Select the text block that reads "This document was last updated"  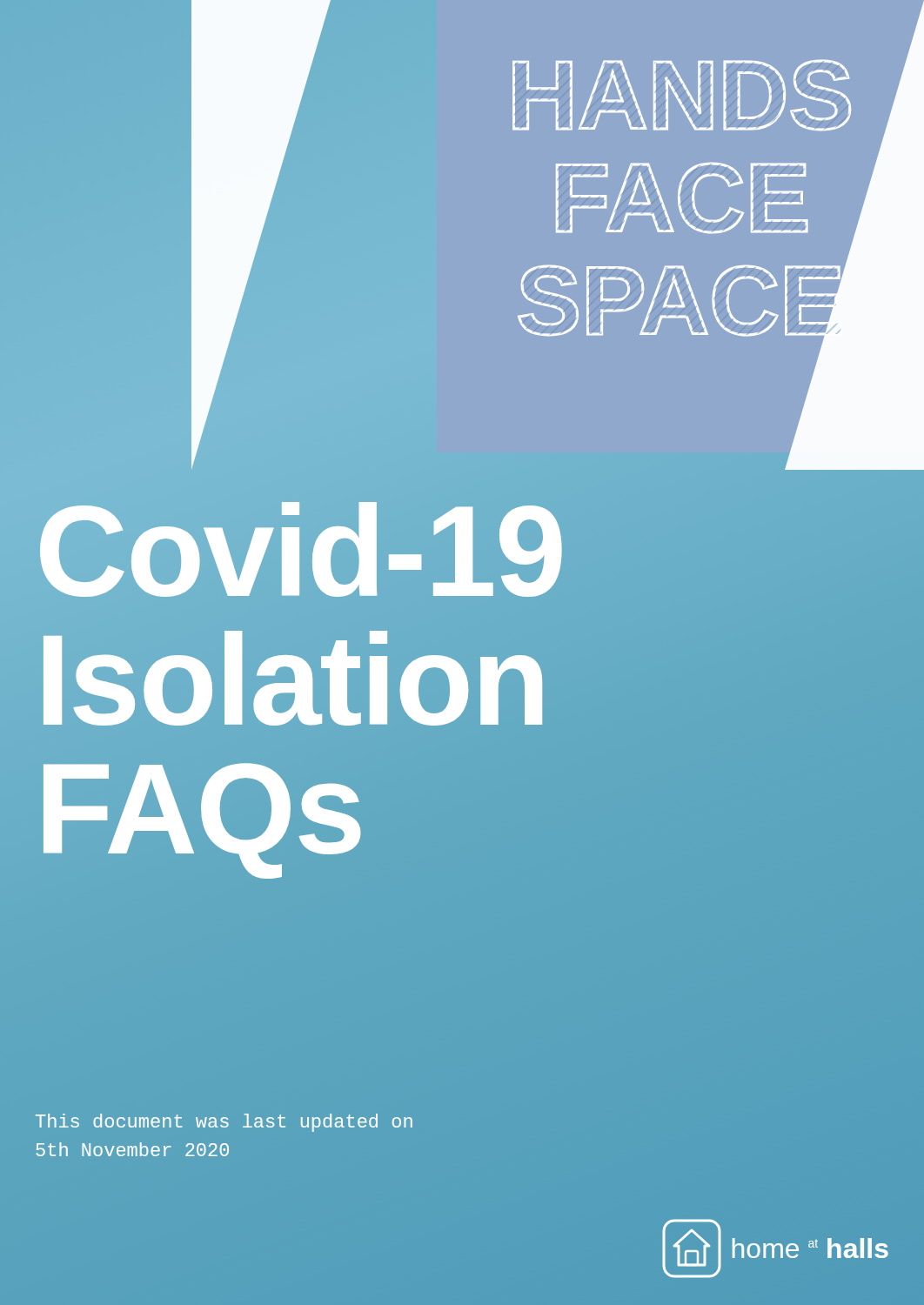click(224, 1137)
